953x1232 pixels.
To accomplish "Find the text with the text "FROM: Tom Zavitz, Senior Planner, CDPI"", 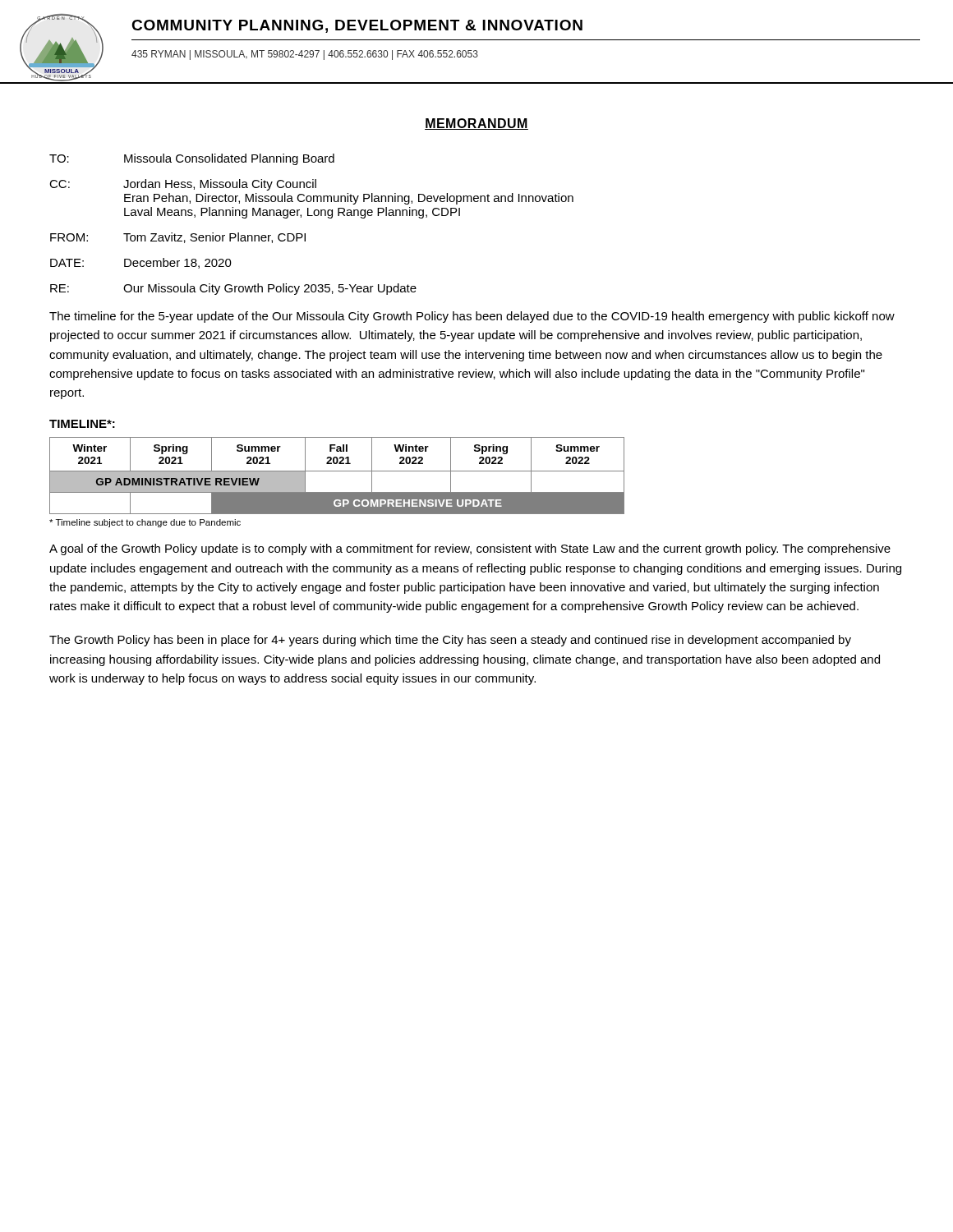I will pos(178,238).
